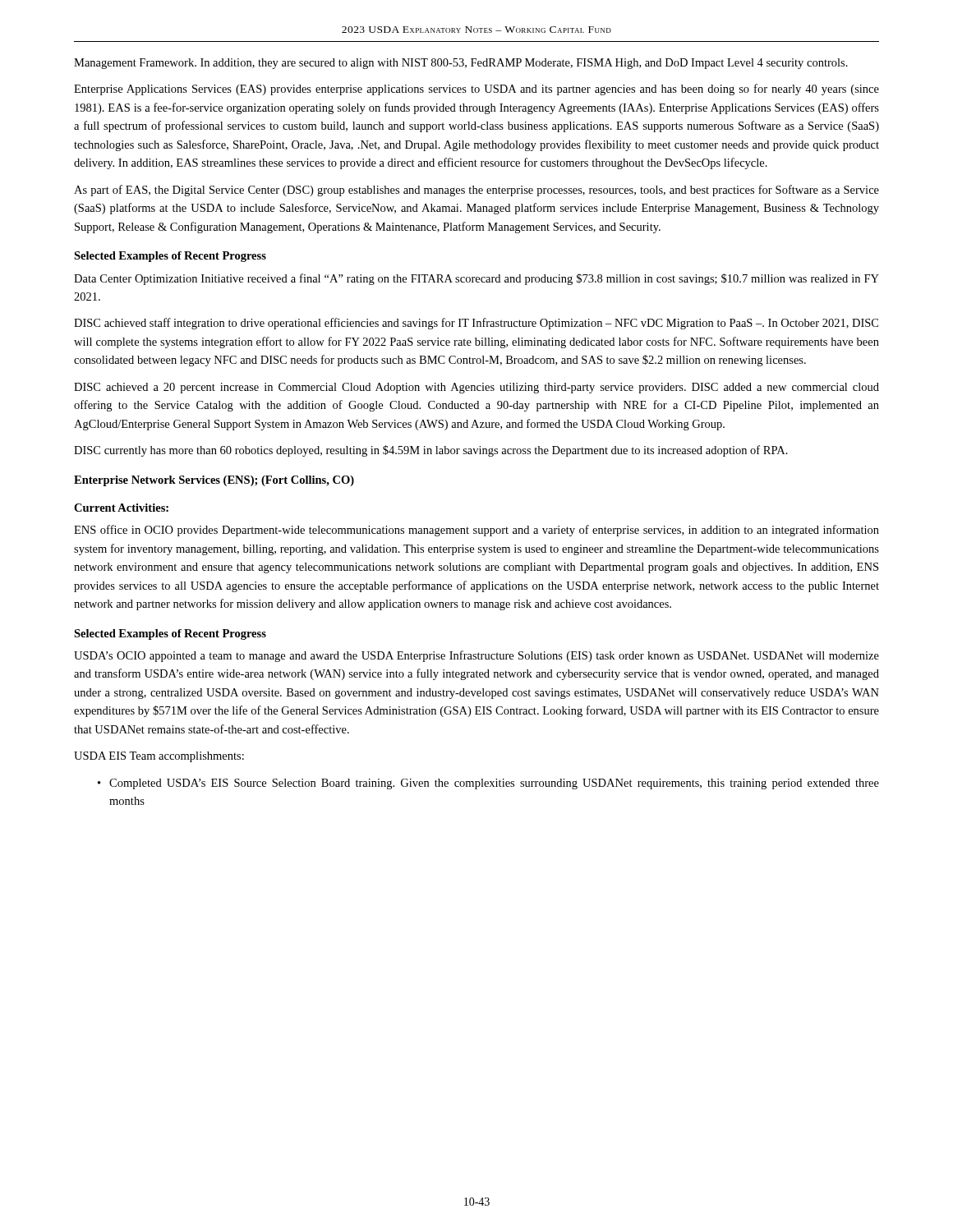Screen dimensions: 1232x953
Task: Locate the section header that reads "Current Activities:"
Action: click(x=122, y=508)
